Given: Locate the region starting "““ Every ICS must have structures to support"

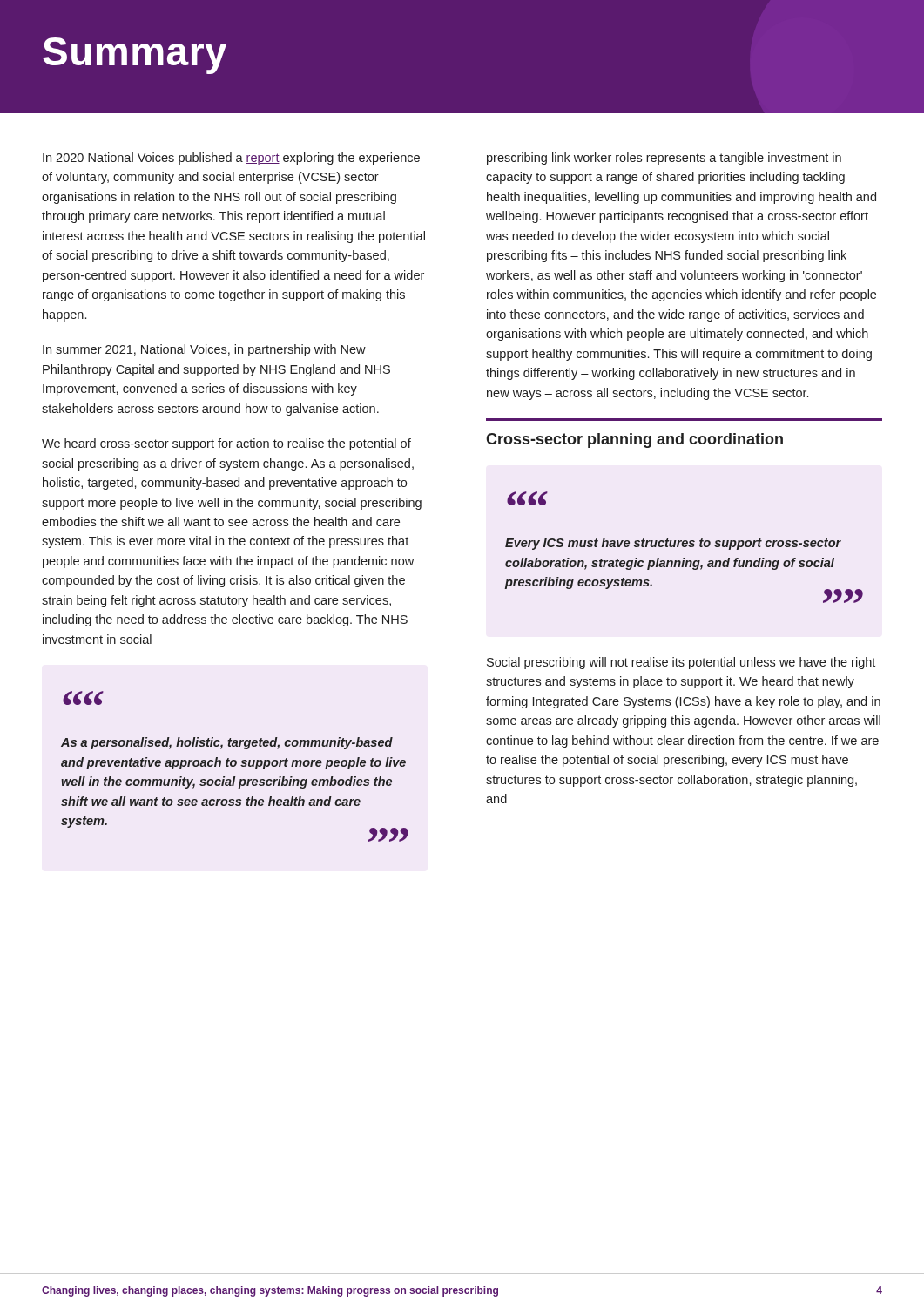Looking at the screenshot, I should click(x=684, y=556).
